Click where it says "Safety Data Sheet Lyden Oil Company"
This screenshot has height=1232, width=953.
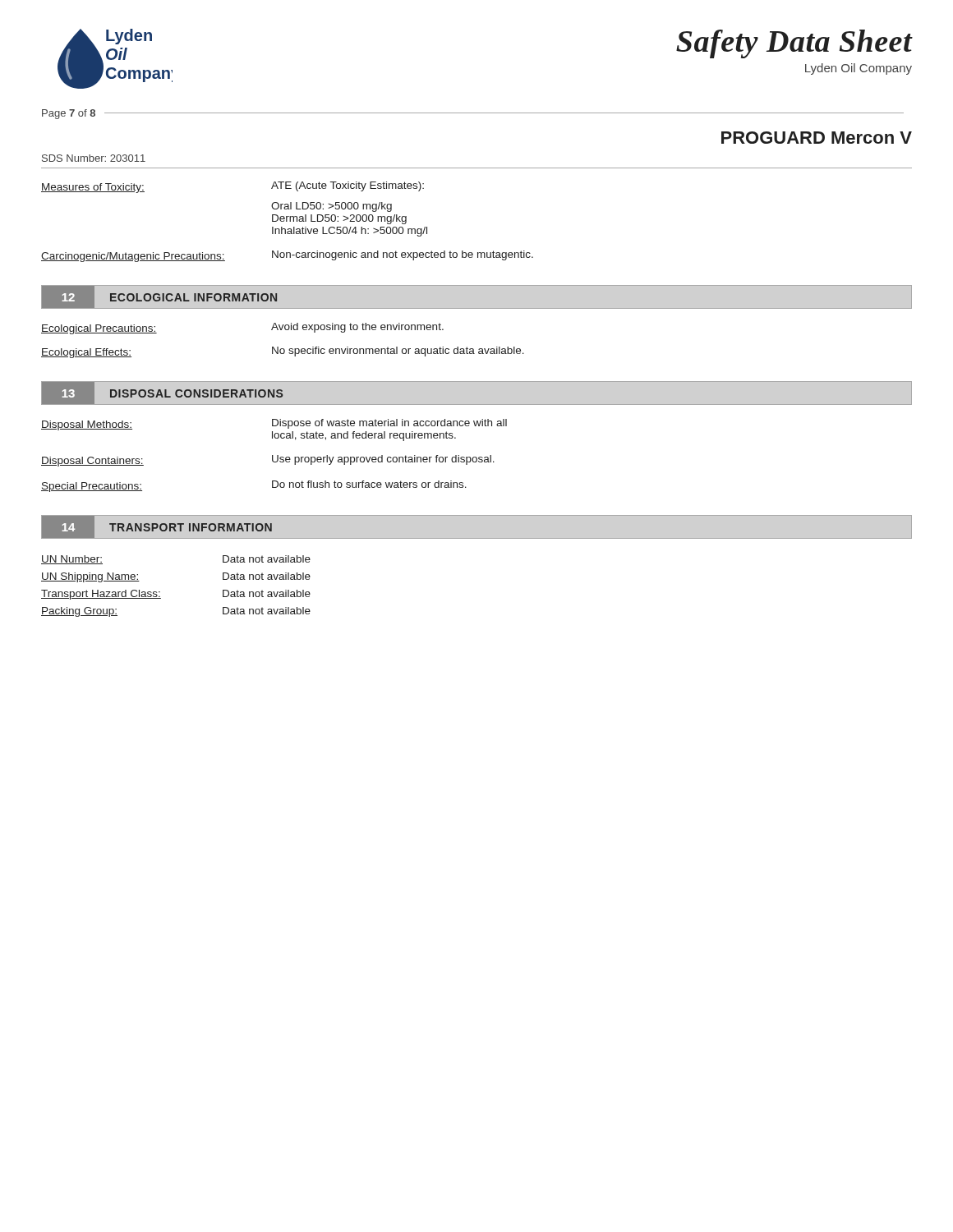click(794, 49)
